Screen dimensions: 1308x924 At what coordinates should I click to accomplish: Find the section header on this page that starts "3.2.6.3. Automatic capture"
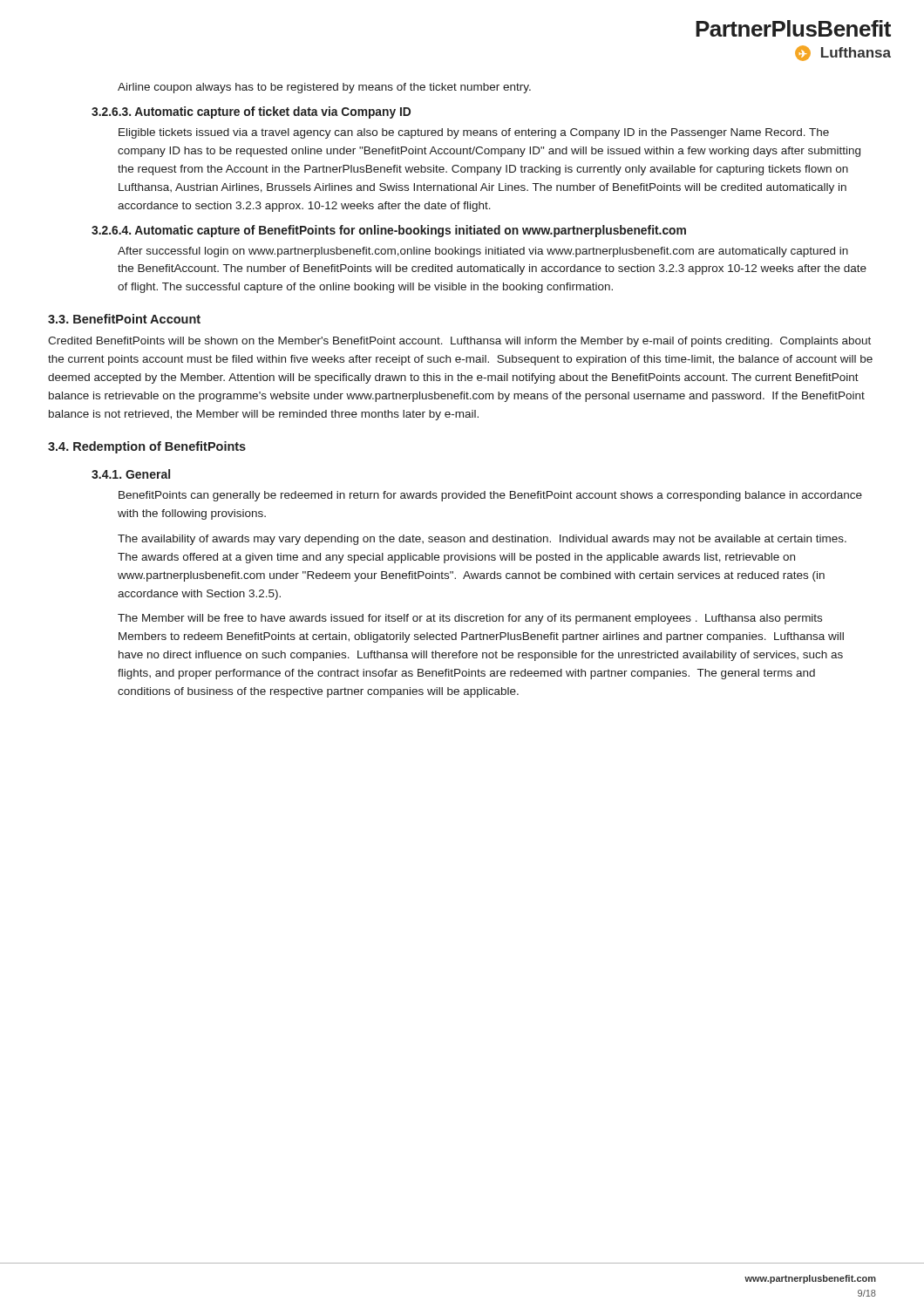[x=251, y=112]
